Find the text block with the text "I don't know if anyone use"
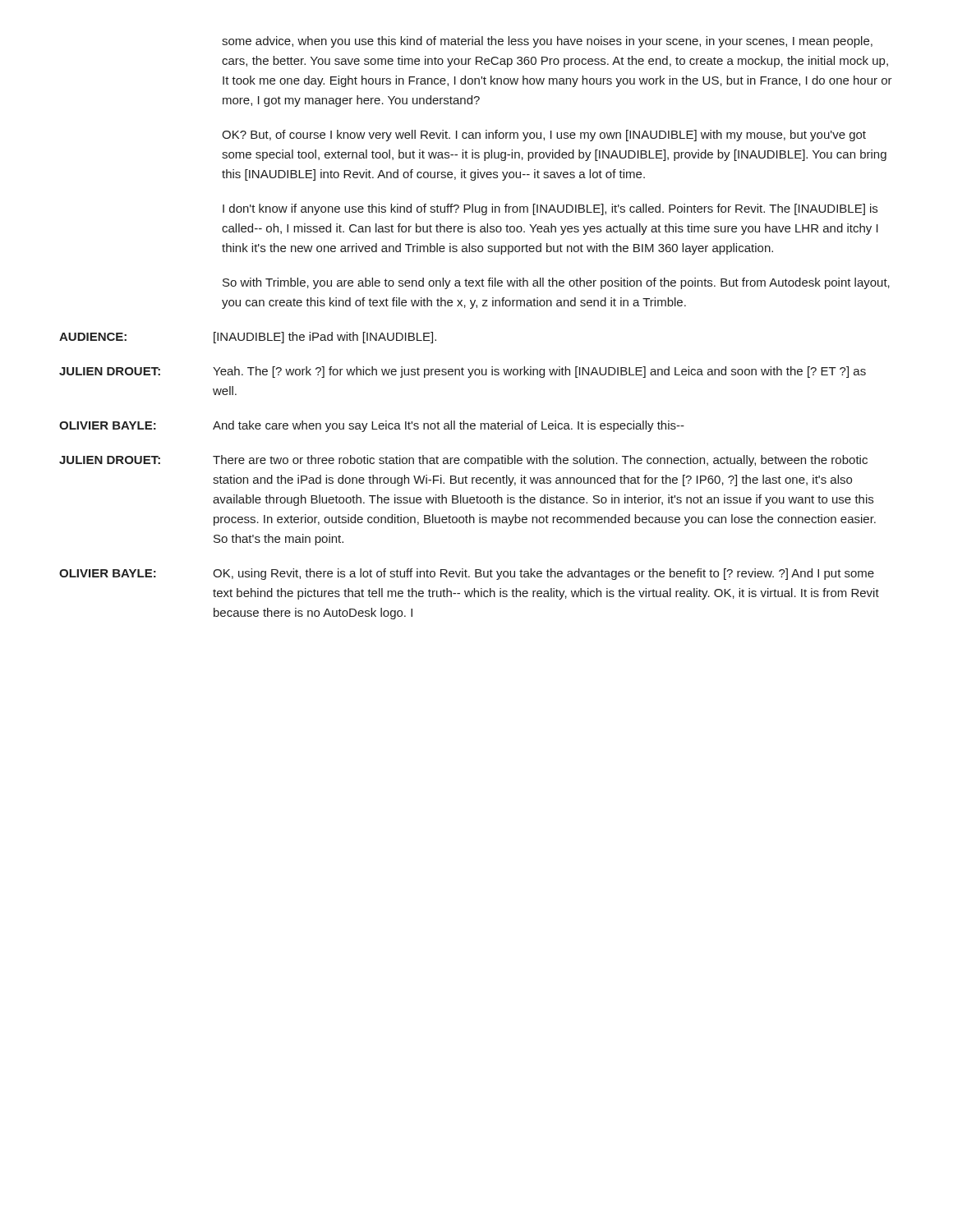Viewport: 953px width, 1232px height. tap(550, 228)
